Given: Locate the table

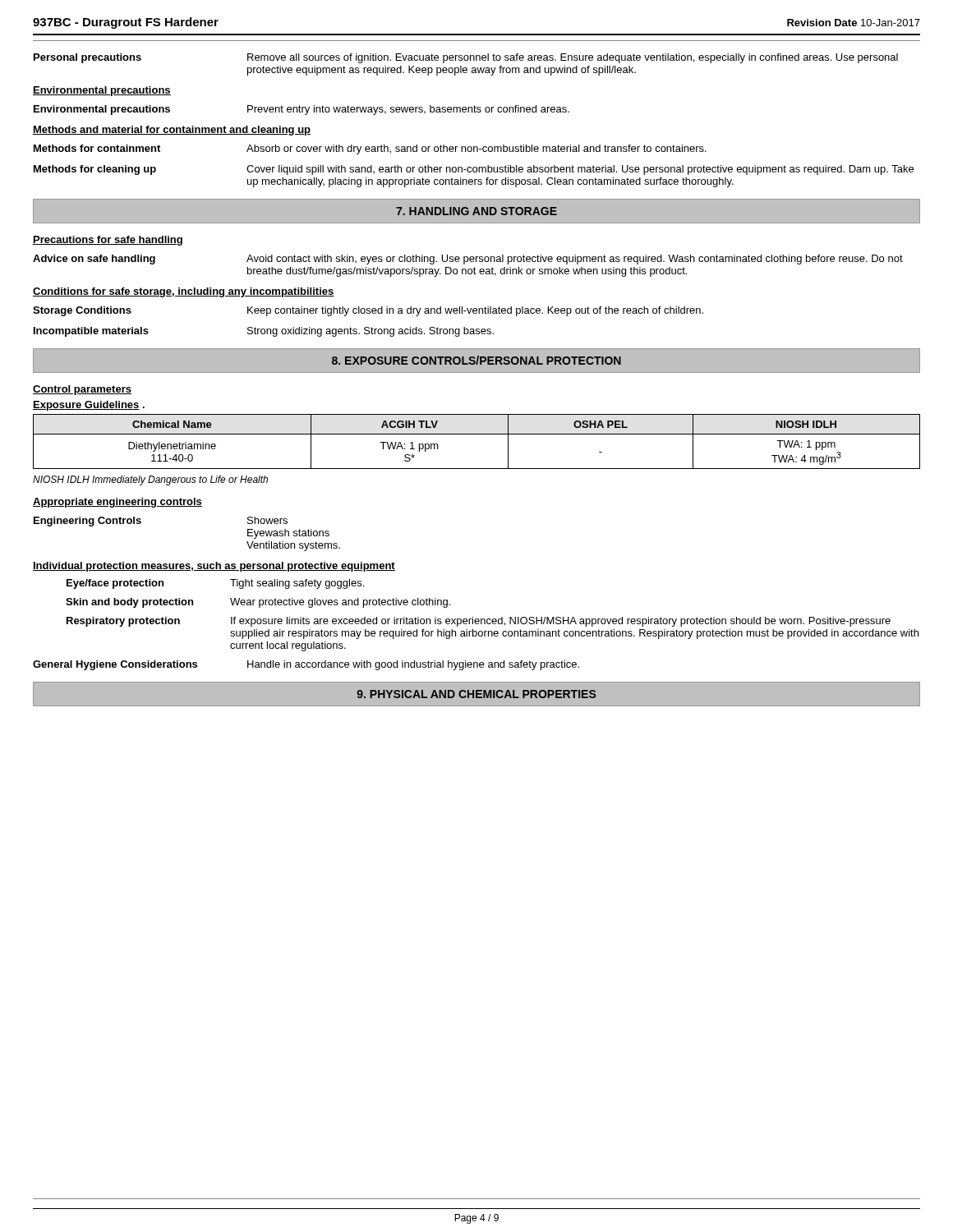Looking at the screenshot, I should pos(476,442).
